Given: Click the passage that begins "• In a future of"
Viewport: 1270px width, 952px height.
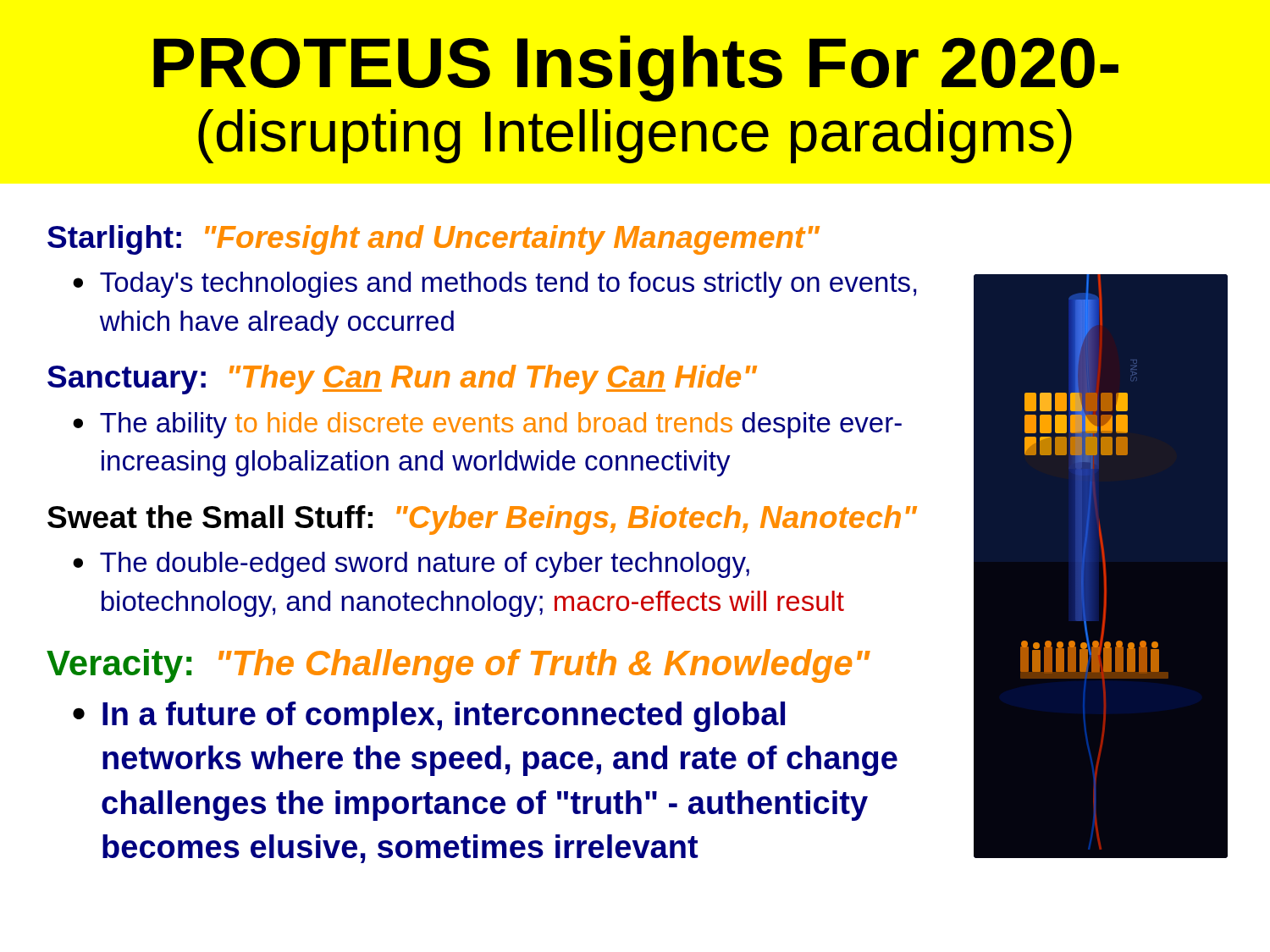Looking at the screenshot, I should [x=497, y=781].
